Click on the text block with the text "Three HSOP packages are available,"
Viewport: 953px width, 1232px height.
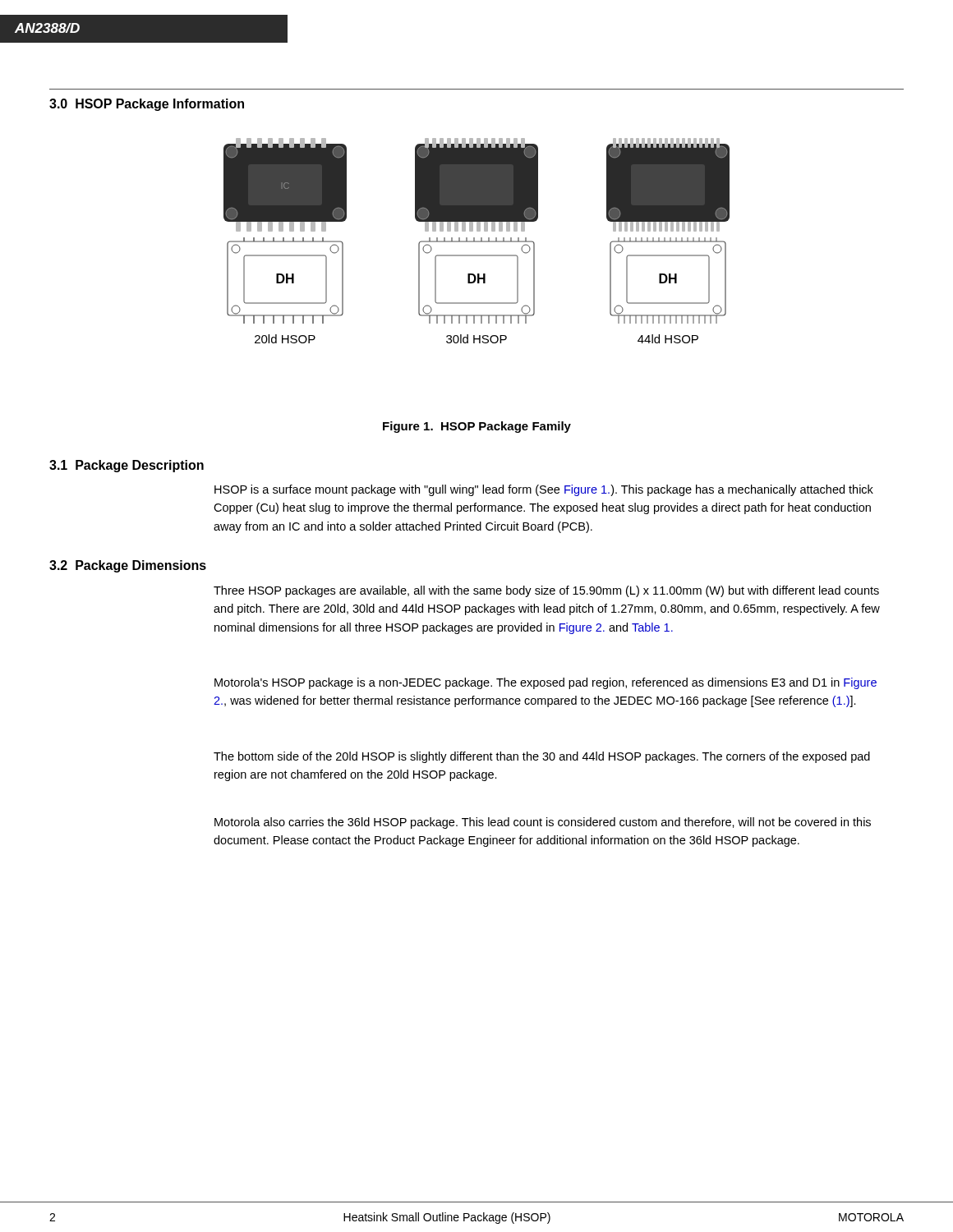coord(547,609)
